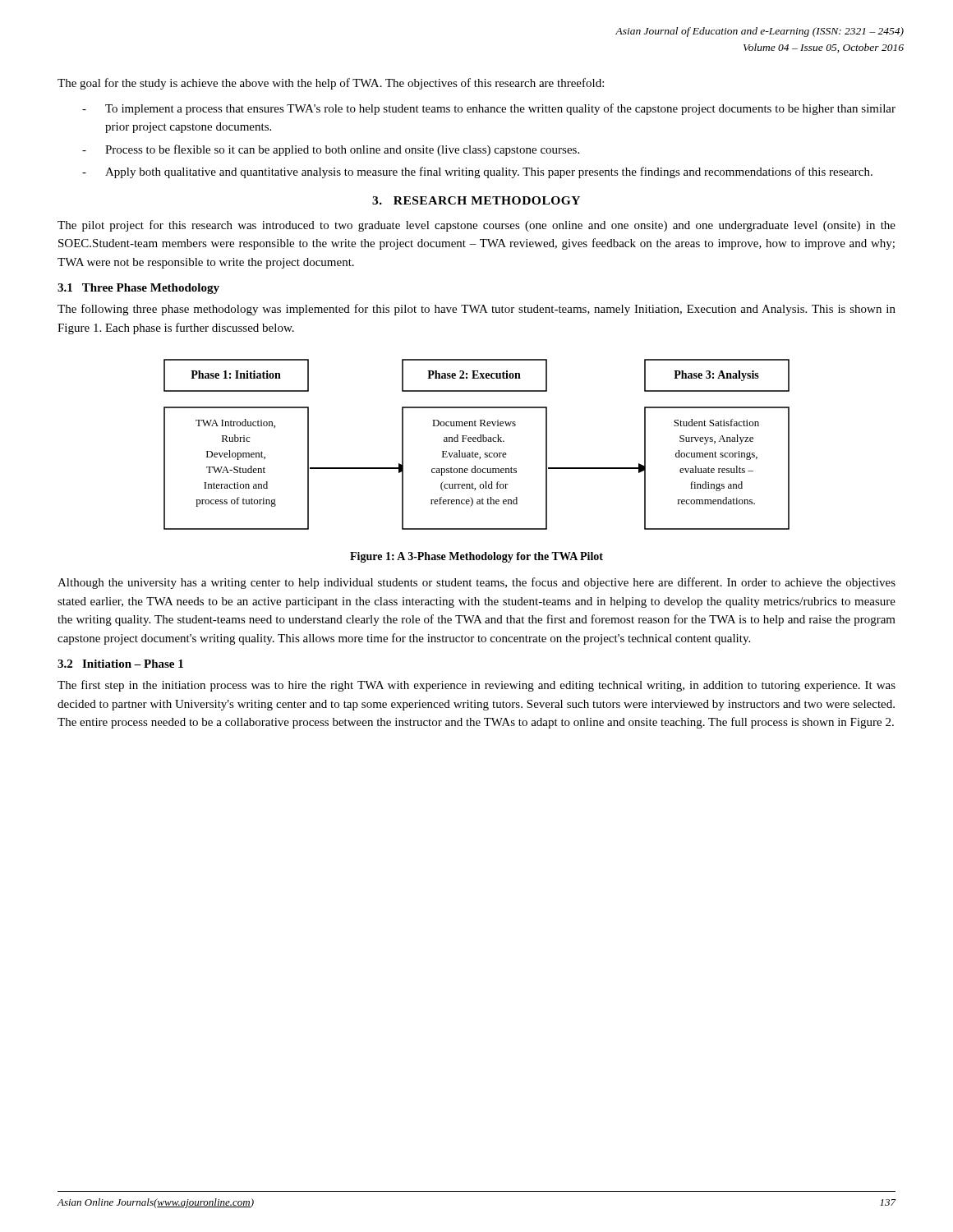Find the section header with the text "3.1 Three Phase Methodology"
953x1232 pixels.
pyautogui.click(x=138, y=287)
